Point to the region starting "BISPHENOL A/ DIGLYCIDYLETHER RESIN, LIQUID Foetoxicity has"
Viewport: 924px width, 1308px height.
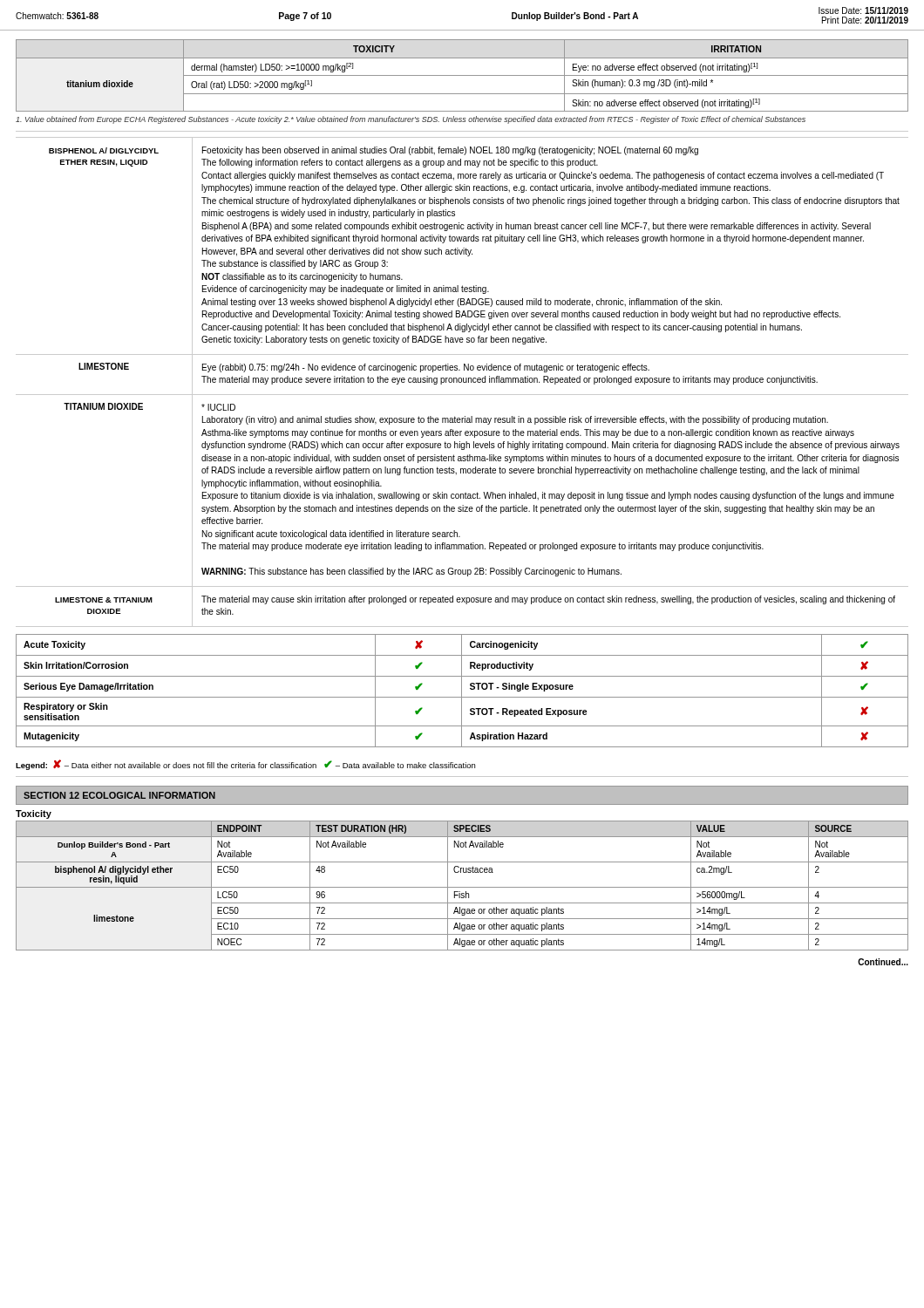coord(462,246)
